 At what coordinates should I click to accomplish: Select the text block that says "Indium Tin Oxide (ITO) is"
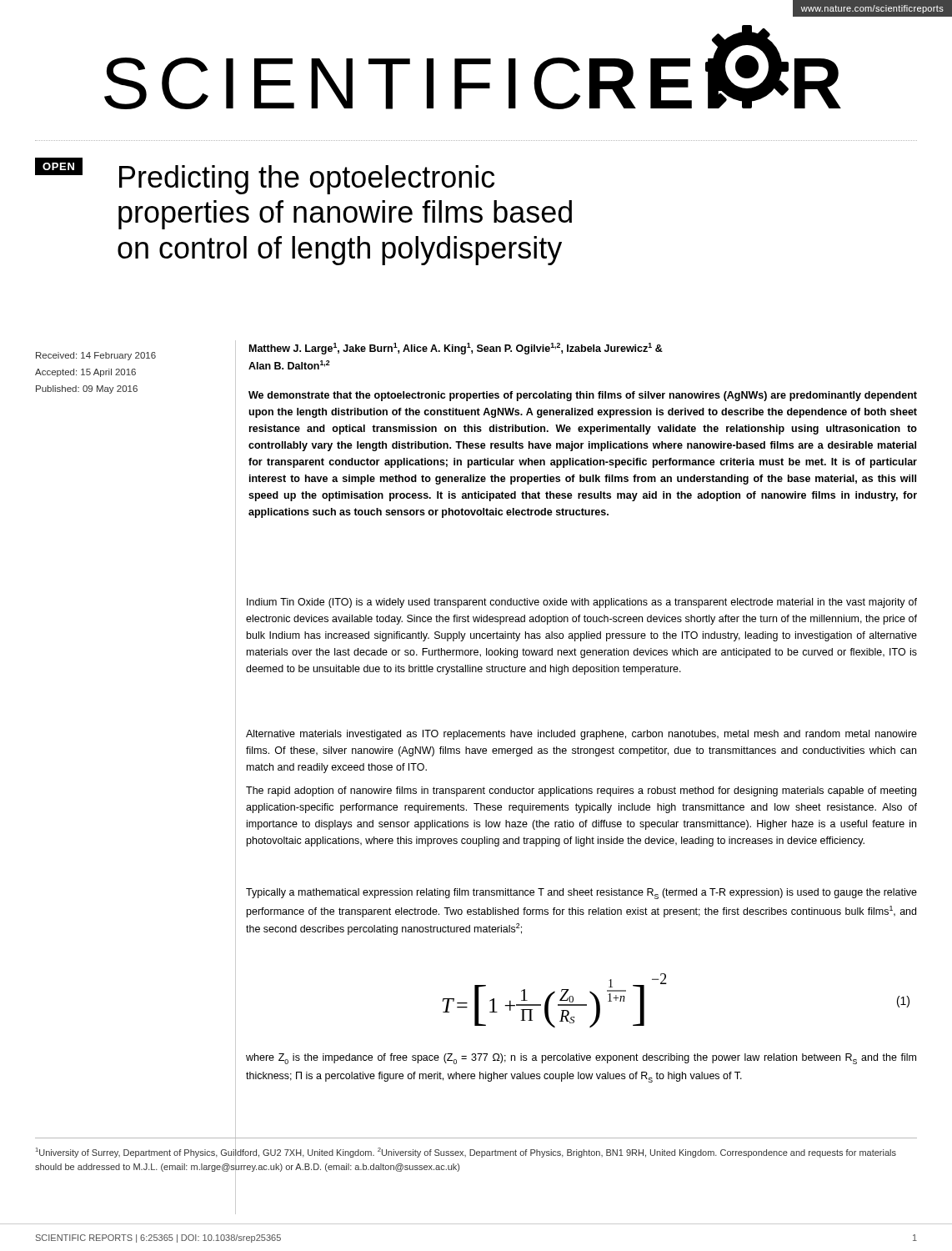click(x=581, y=636)
